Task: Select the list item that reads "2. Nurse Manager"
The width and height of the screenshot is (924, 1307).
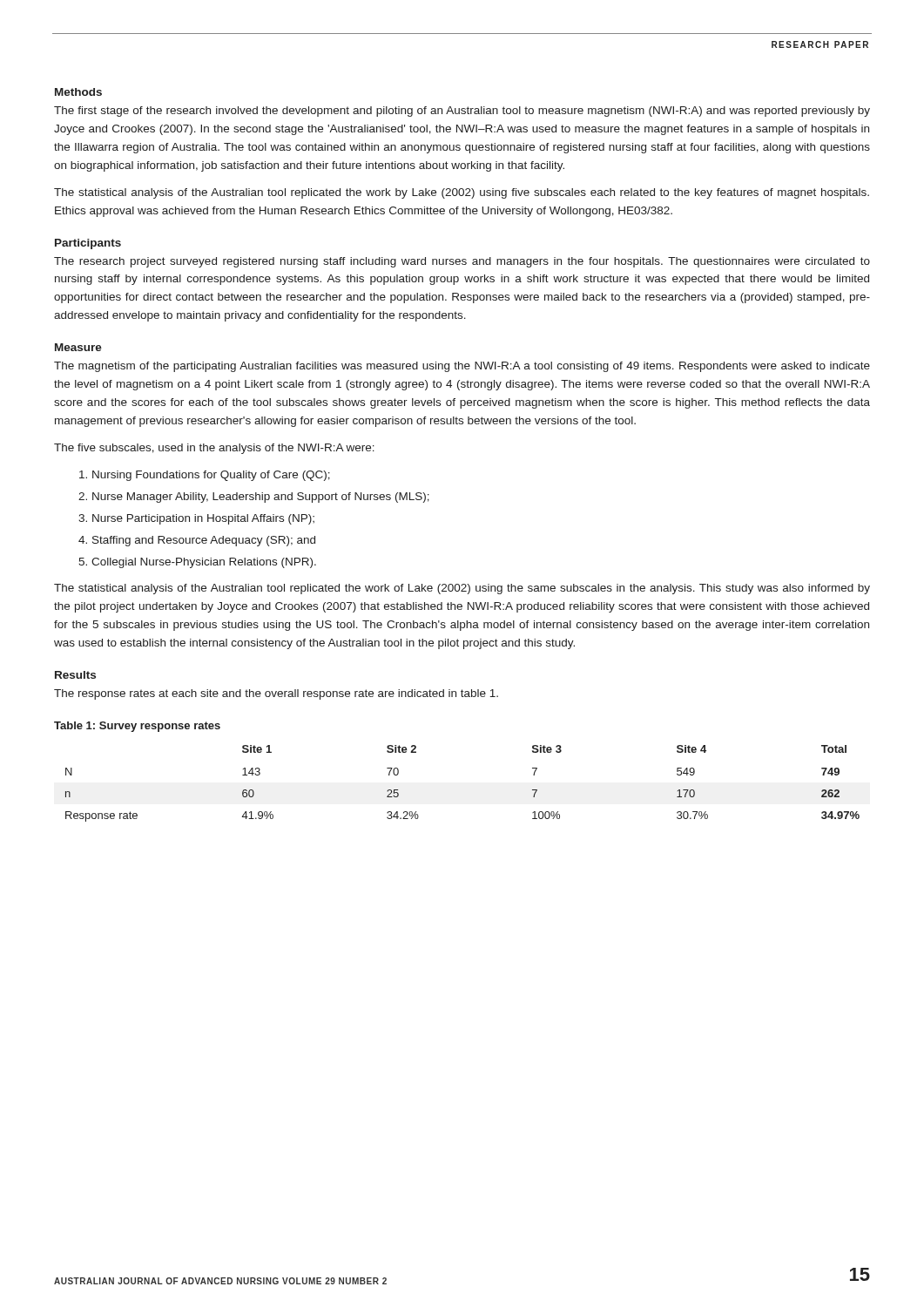Action: pos(254,496)
